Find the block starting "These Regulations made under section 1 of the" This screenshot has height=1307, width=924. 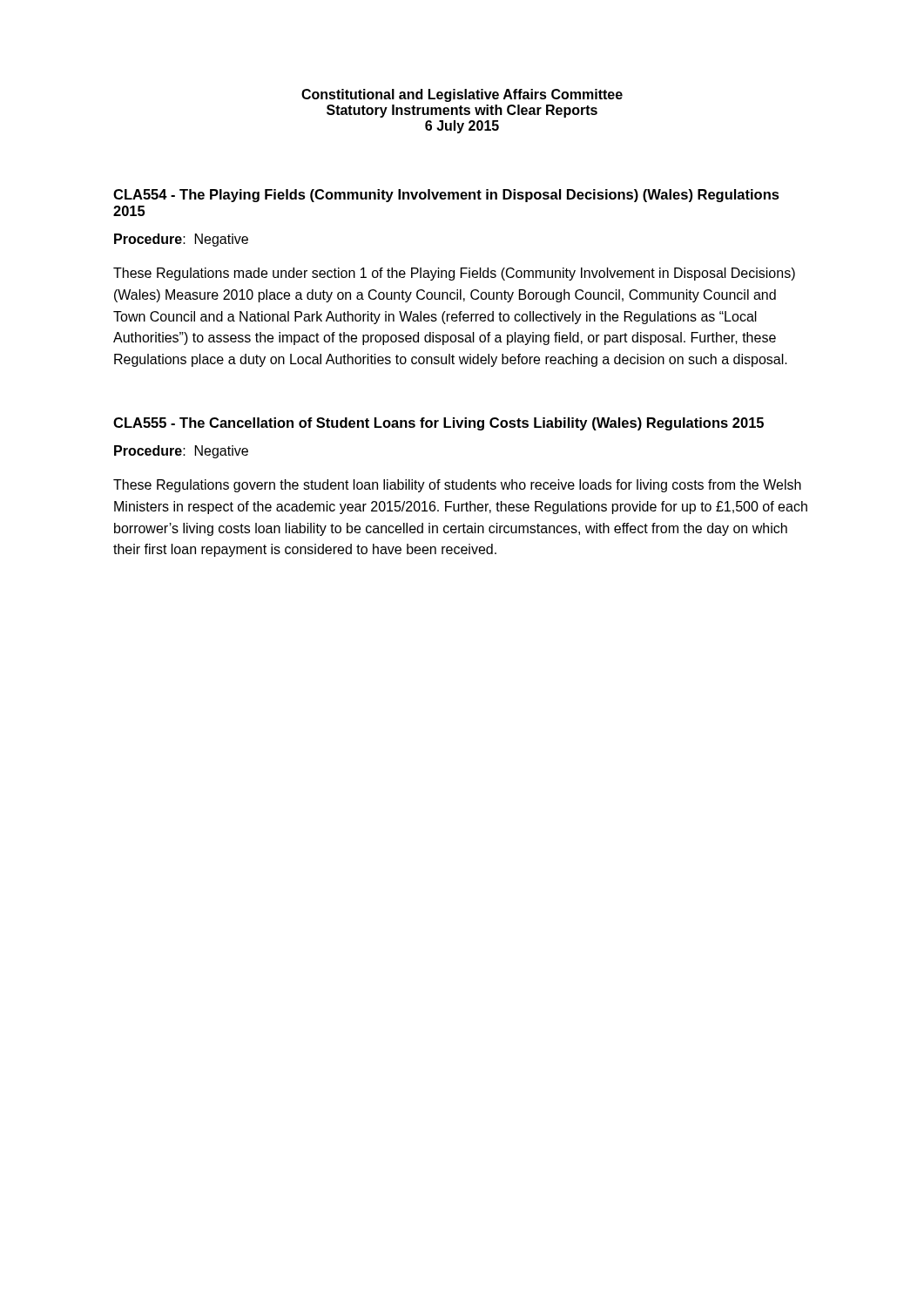pos(454,316)
